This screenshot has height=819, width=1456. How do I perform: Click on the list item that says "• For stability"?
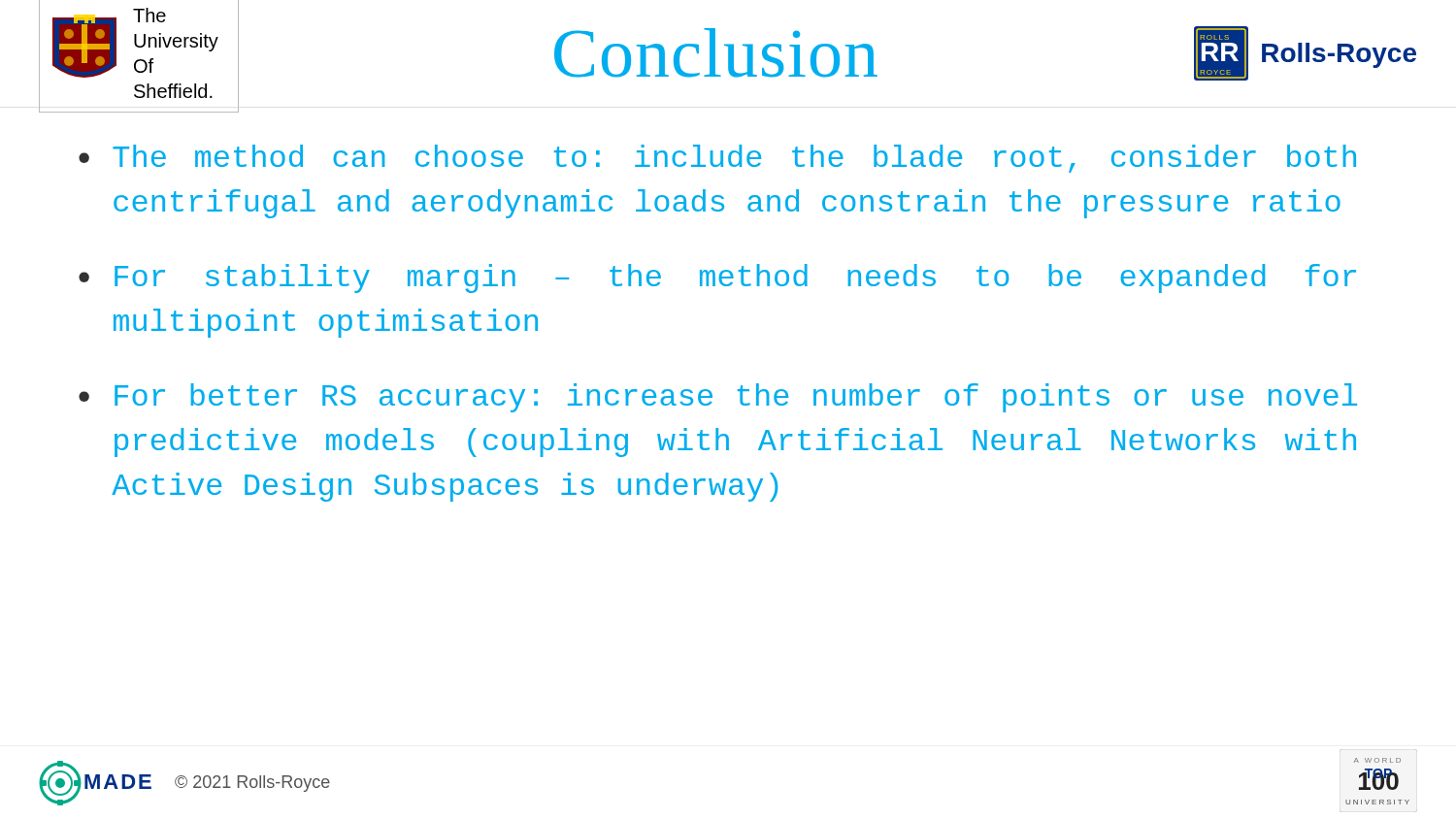pyautogui.click(x=718, y=301)
